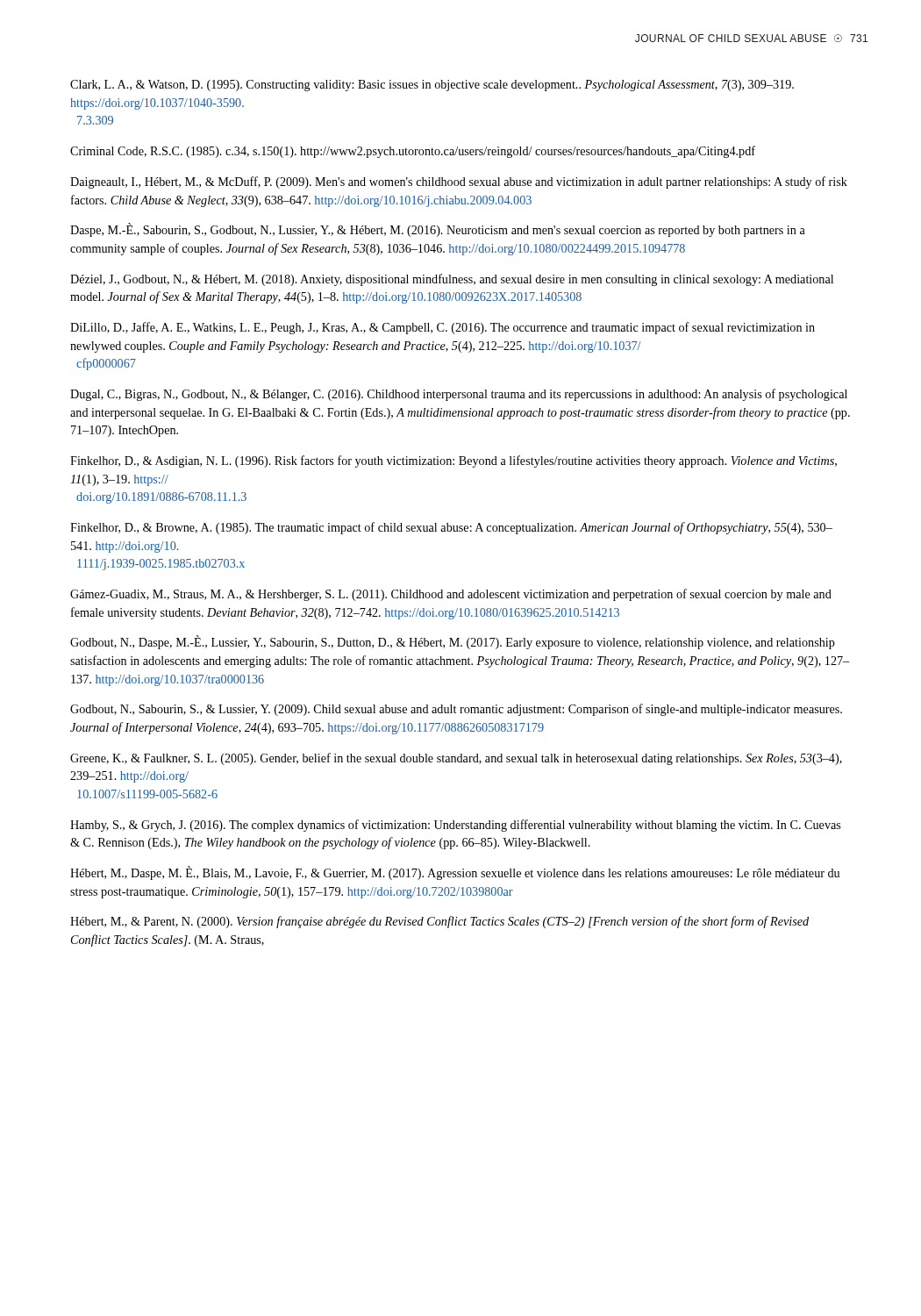
Task: Point to the block beginning "Déziel, J., Godbout, N., & Hébert, M."
Action: [460, 288]
